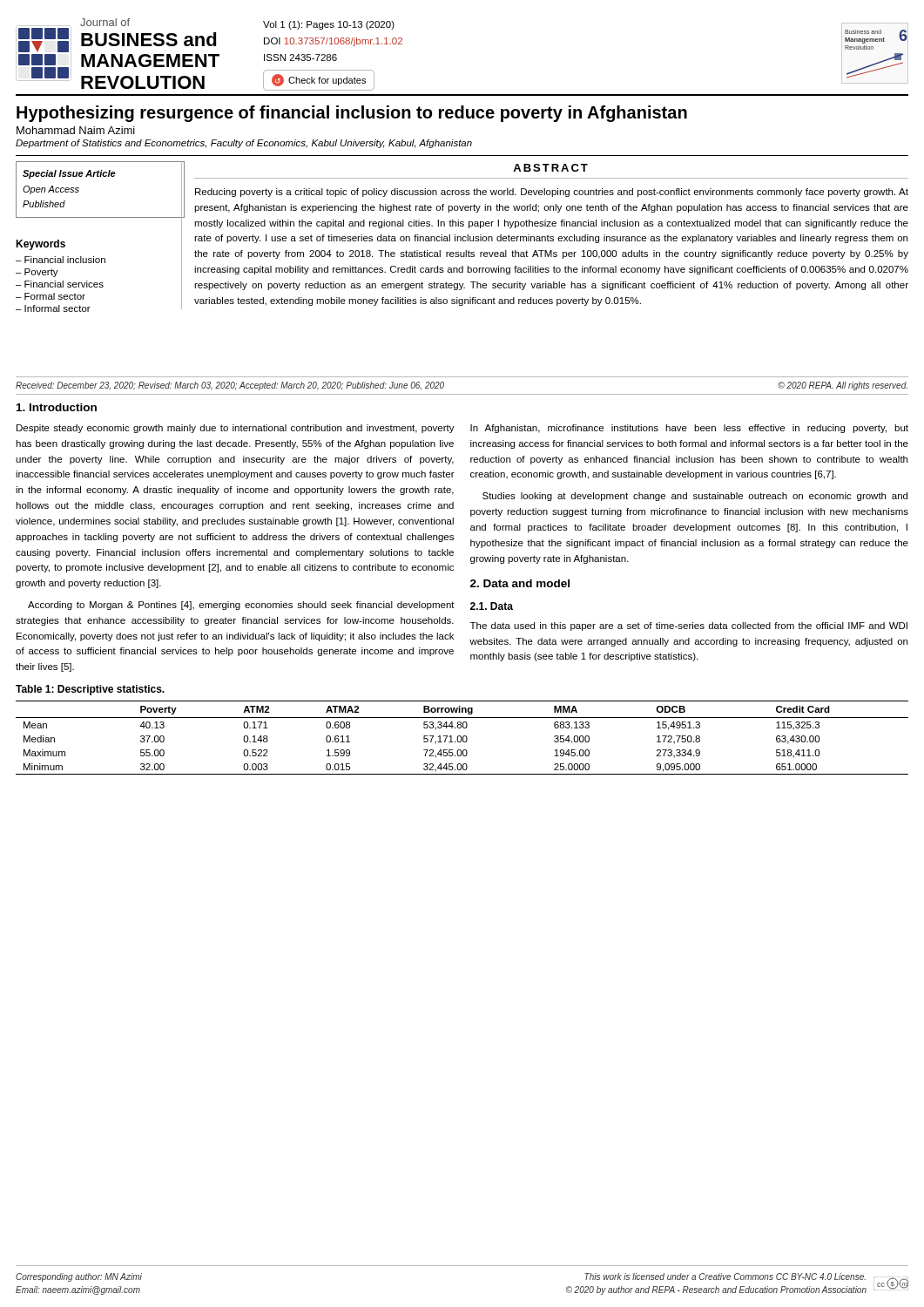Point to the text starting "Despite steady economic"

tap(235, 548)
